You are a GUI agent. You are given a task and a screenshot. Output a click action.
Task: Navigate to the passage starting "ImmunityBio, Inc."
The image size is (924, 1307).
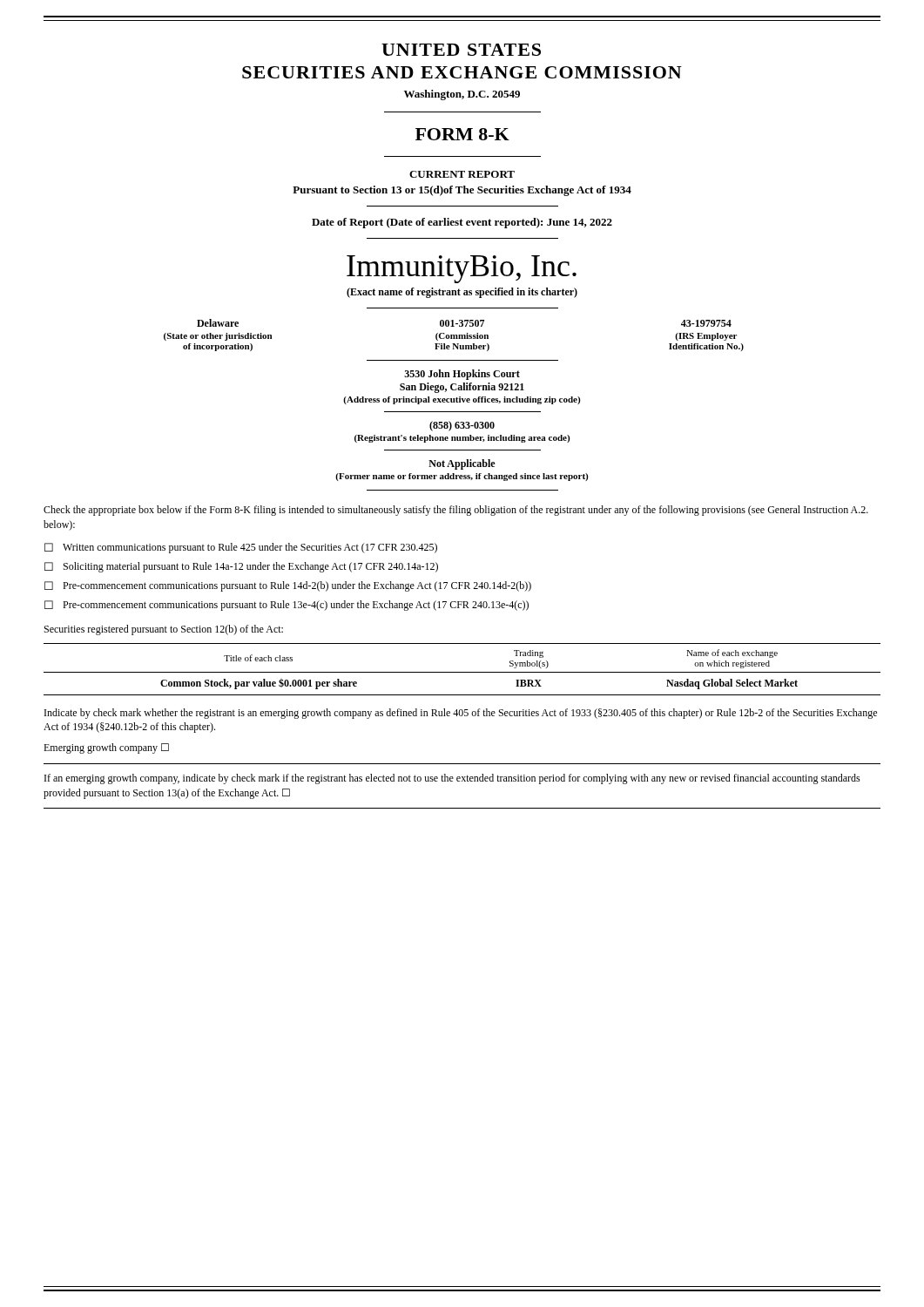462,266
